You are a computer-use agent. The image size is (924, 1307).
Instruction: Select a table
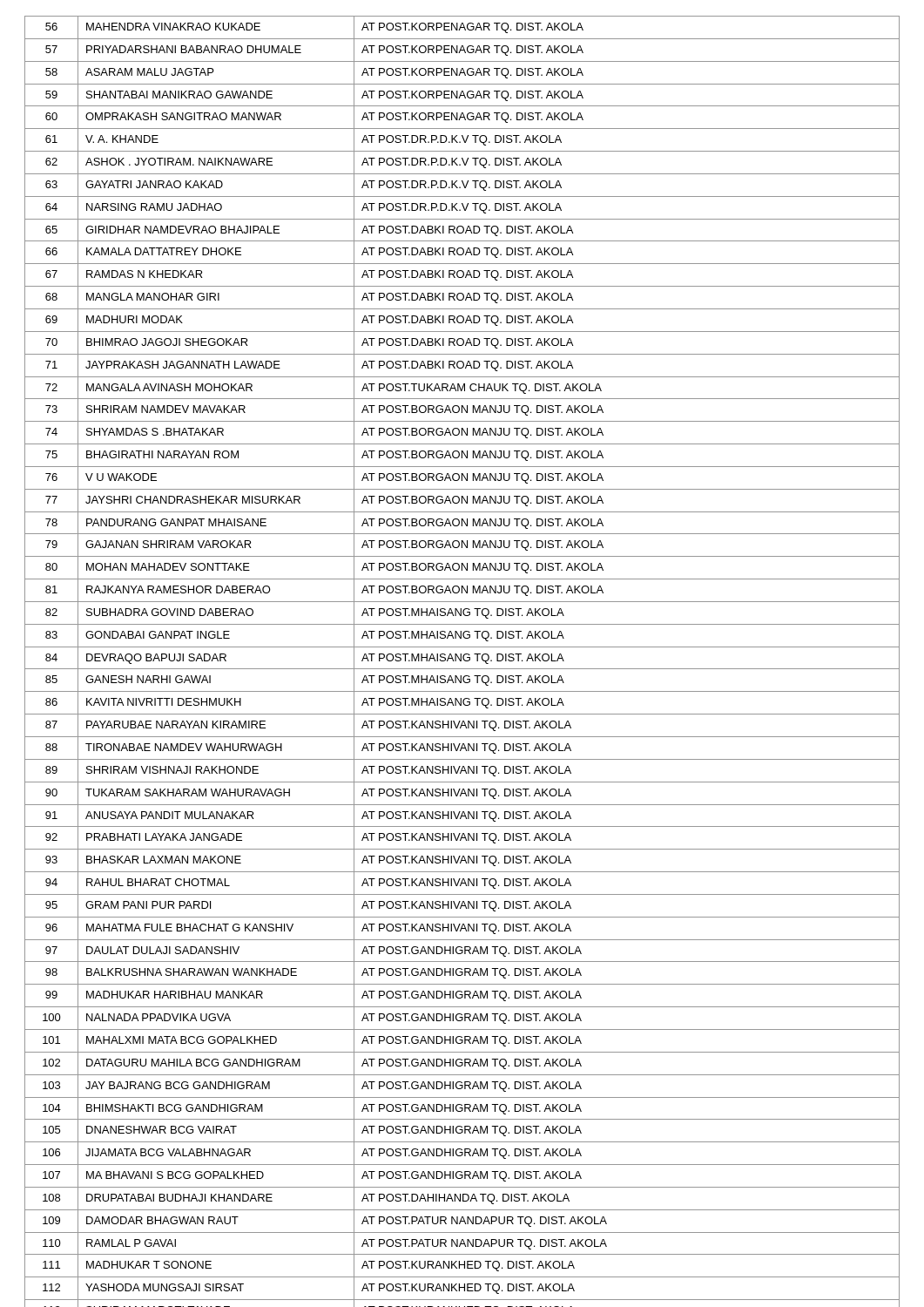462,661
